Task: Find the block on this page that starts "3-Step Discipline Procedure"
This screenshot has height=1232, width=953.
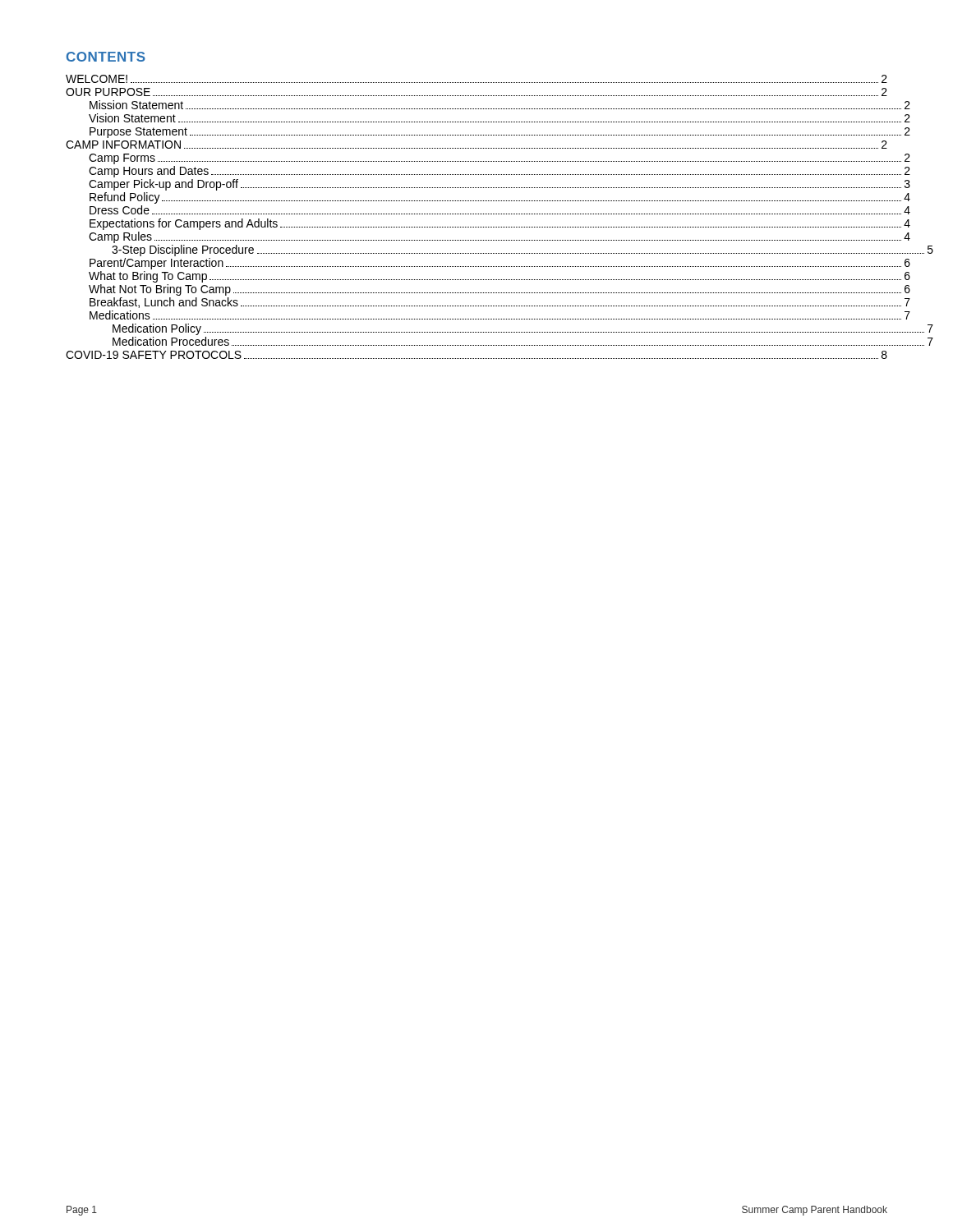Action: tap(522, 250)
